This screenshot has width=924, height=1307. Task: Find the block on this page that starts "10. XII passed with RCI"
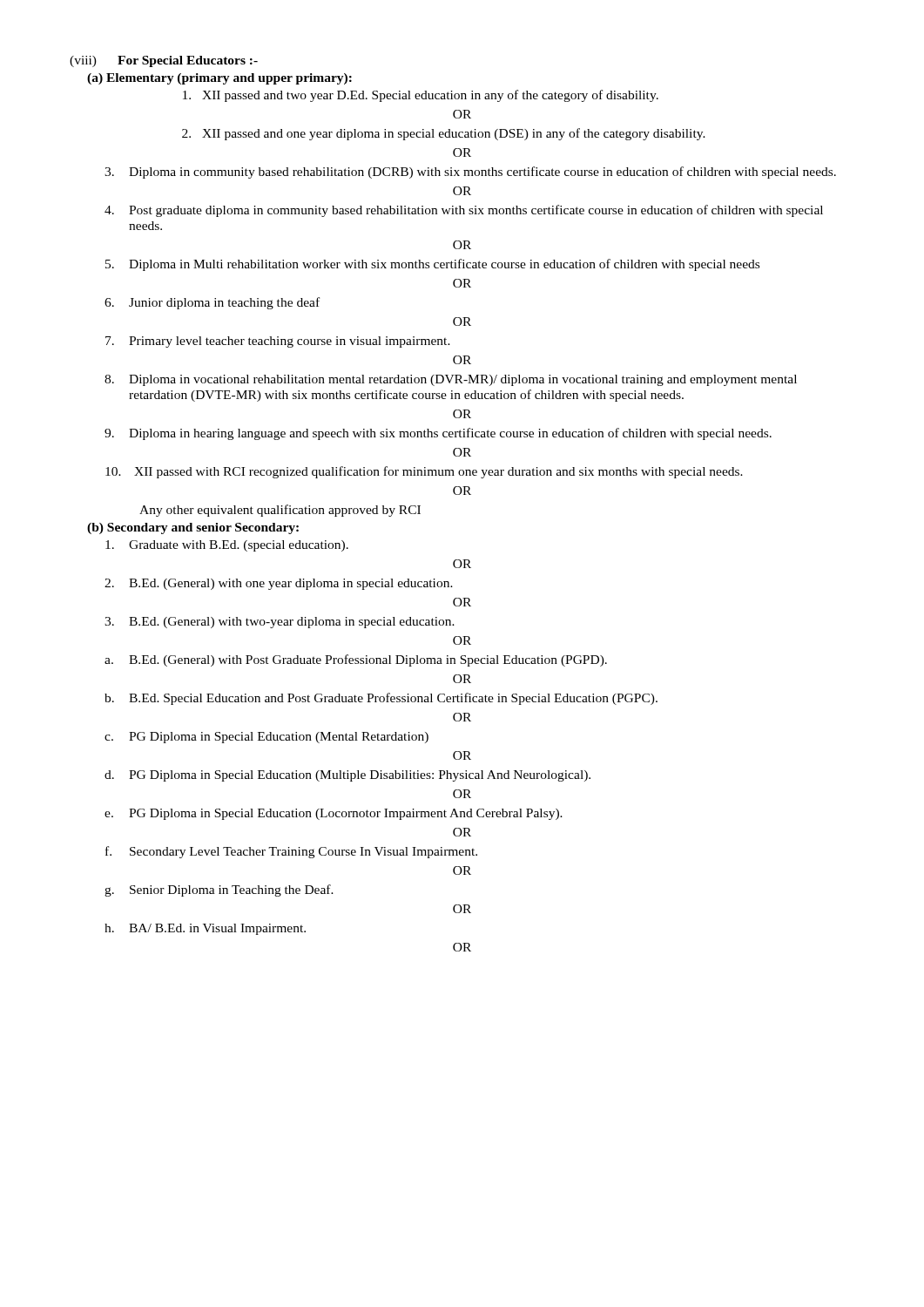click(x=479, y=471)
